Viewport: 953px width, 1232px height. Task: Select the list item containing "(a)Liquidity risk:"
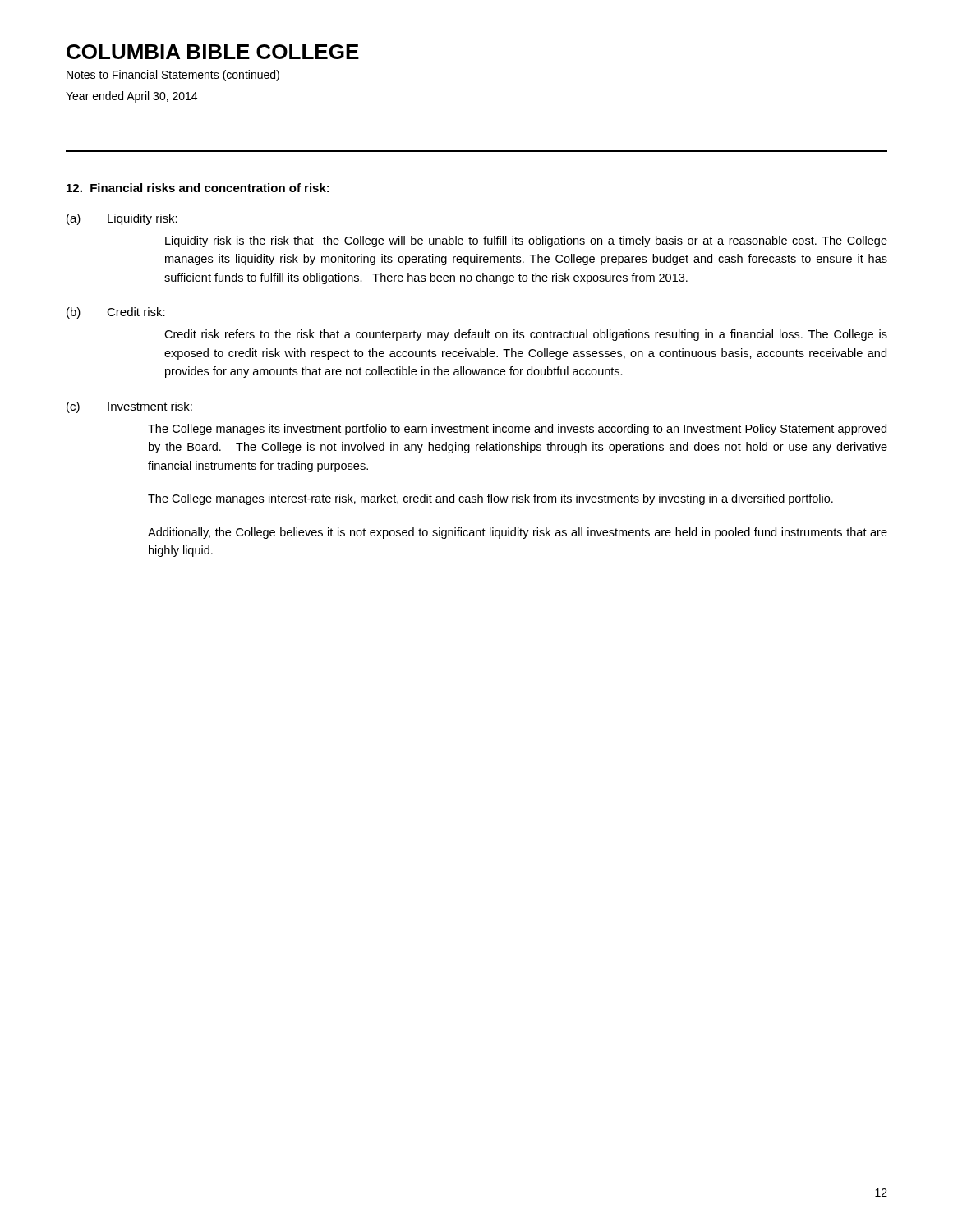click(122, 218)
